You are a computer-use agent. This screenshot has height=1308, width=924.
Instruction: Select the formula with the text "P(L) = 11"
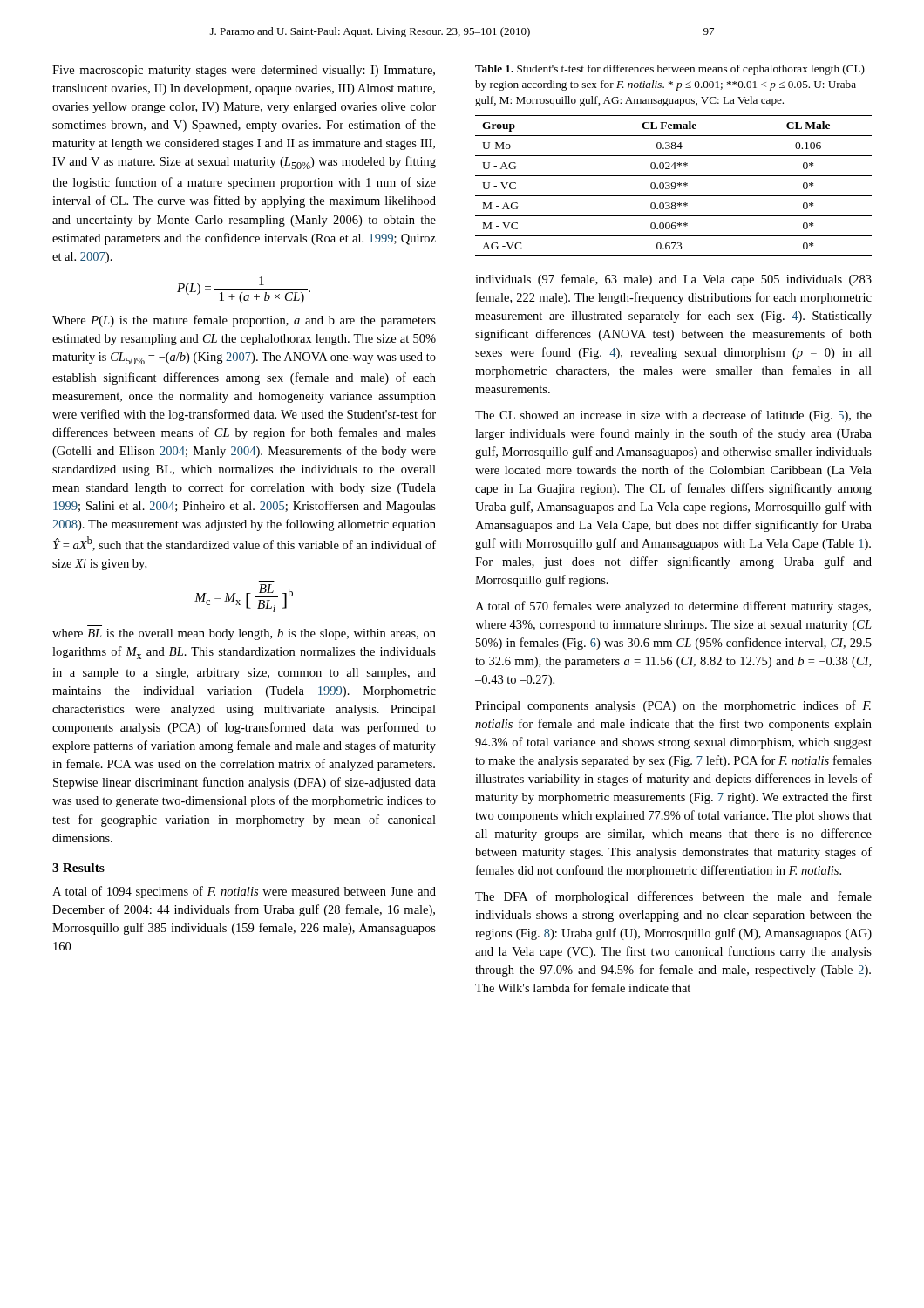click(x=244, y=289)
